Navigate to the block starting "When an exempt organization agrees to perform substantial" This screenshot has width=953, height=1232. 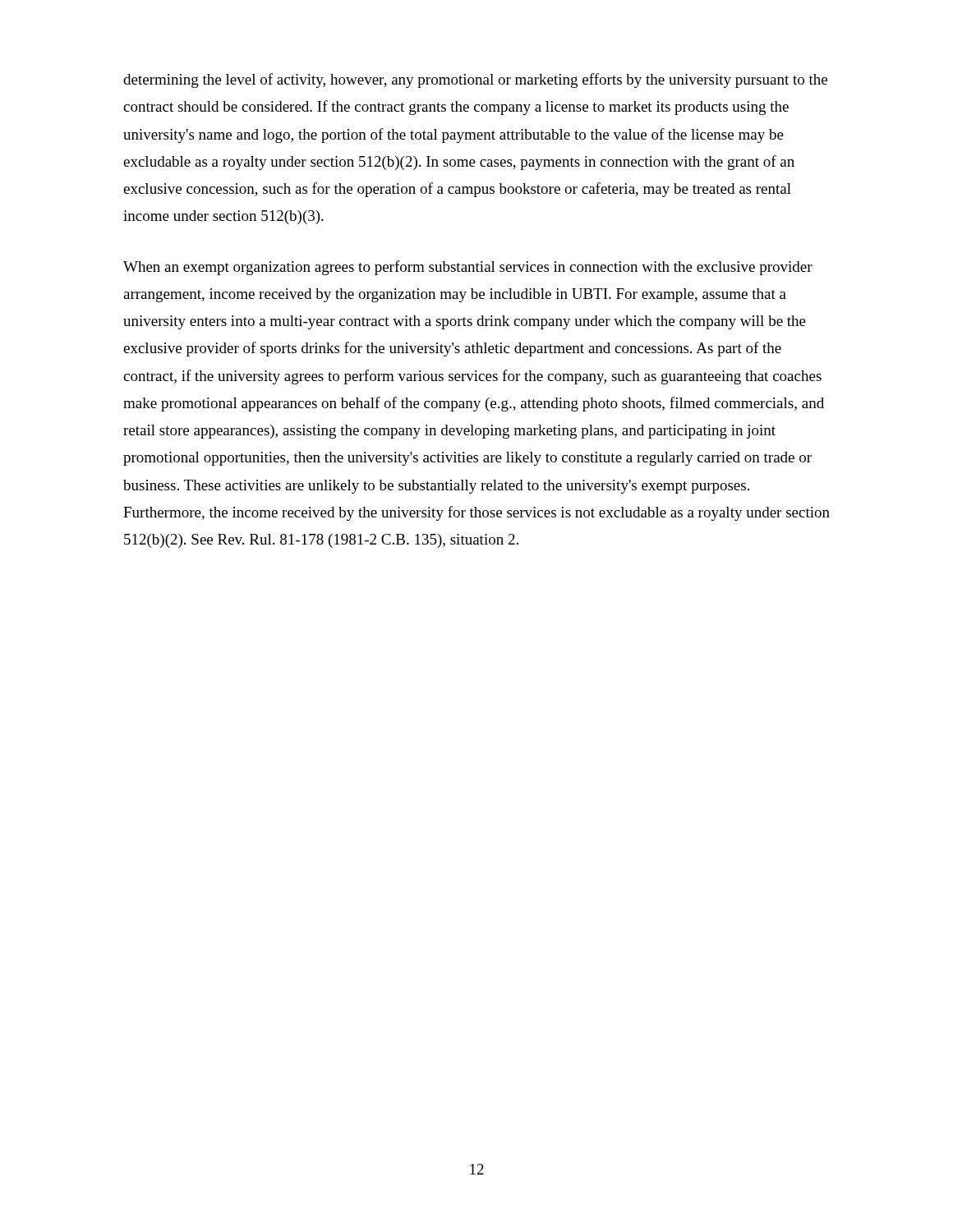(x=476, y=403)
